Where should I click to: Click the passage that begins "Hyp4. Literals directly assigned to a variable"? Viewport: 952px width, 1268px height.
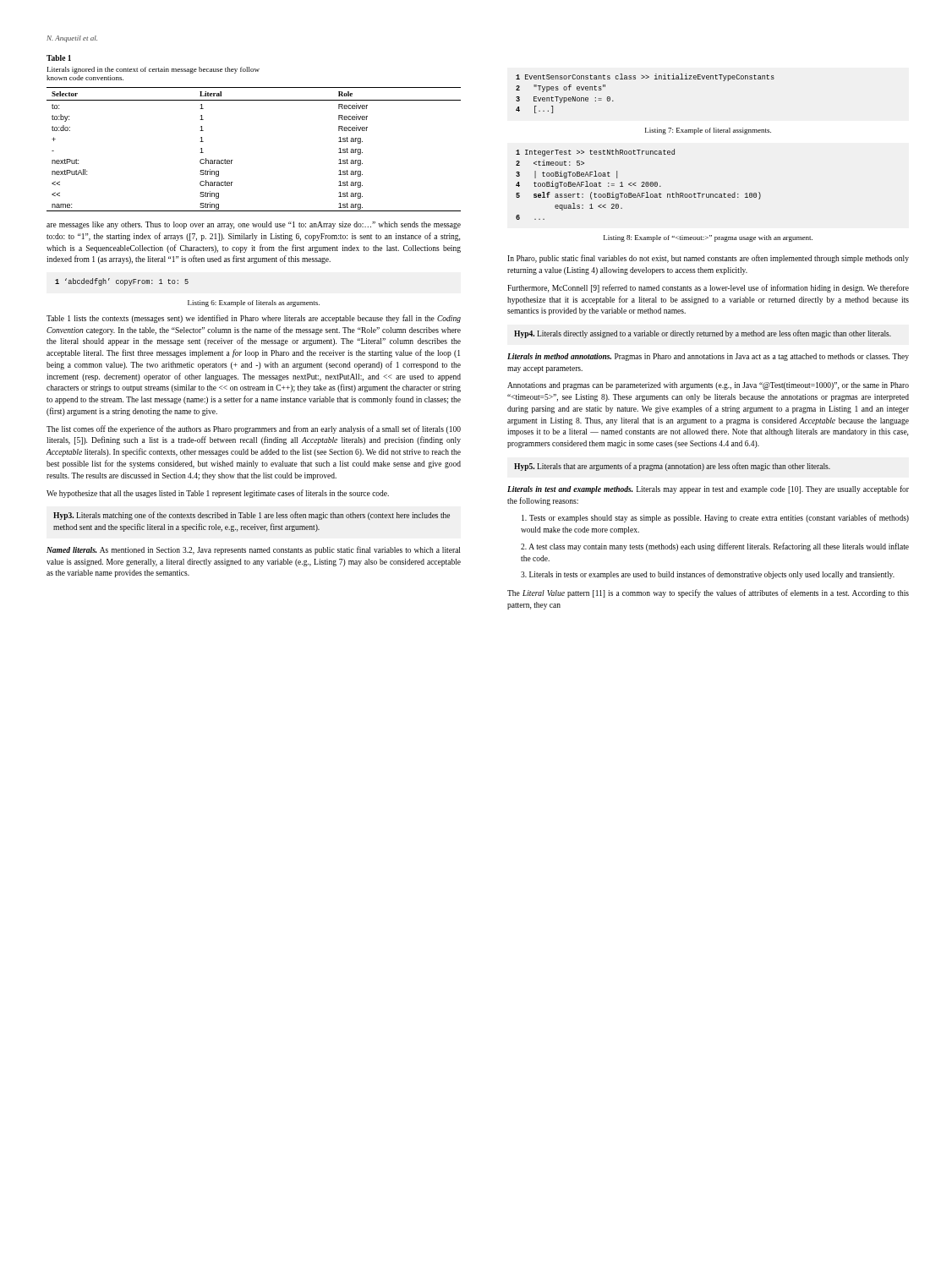point(703,334)
